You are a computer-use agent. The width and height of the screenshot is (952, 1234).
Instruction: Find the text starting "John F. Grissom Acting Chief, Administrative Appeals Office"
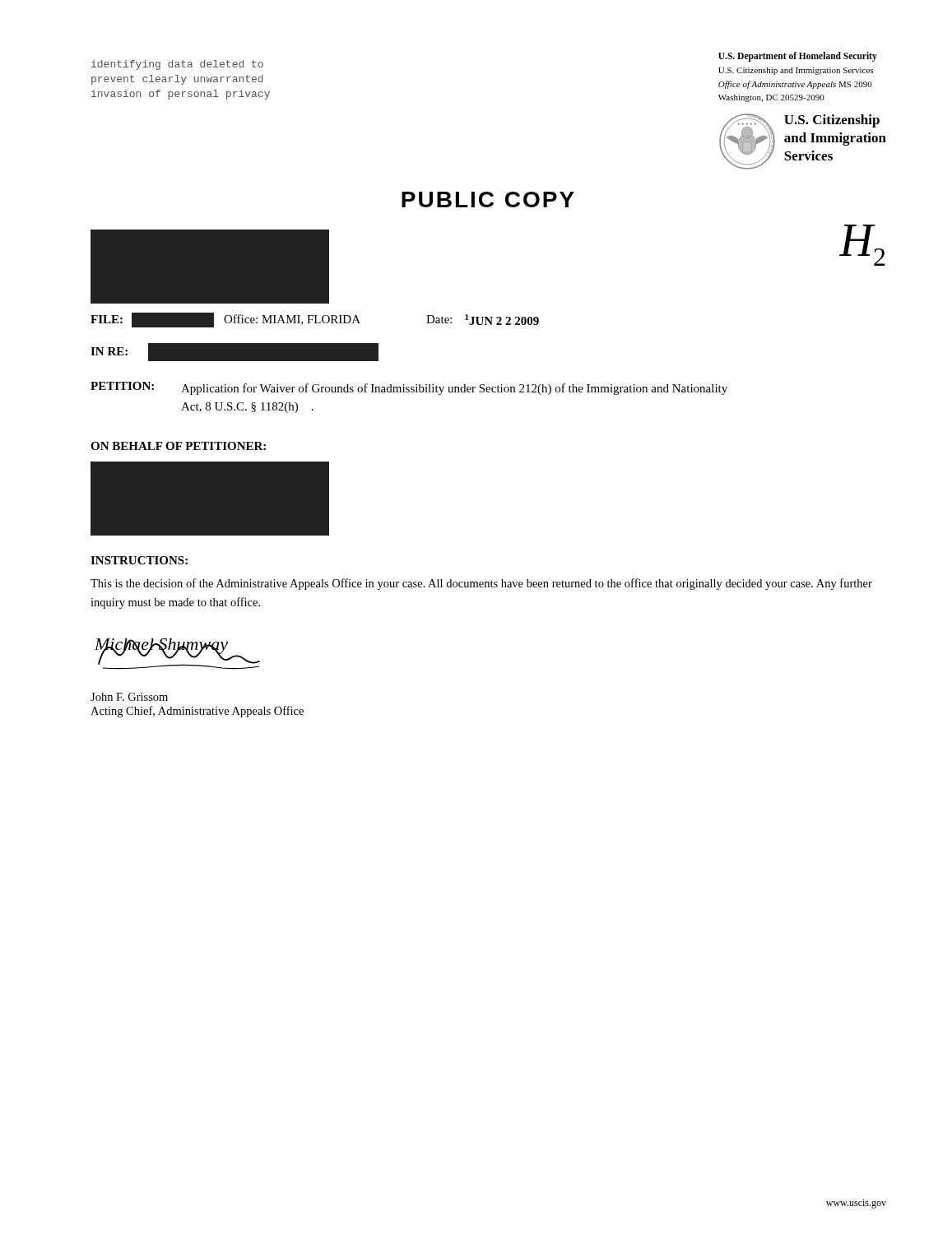129,697
